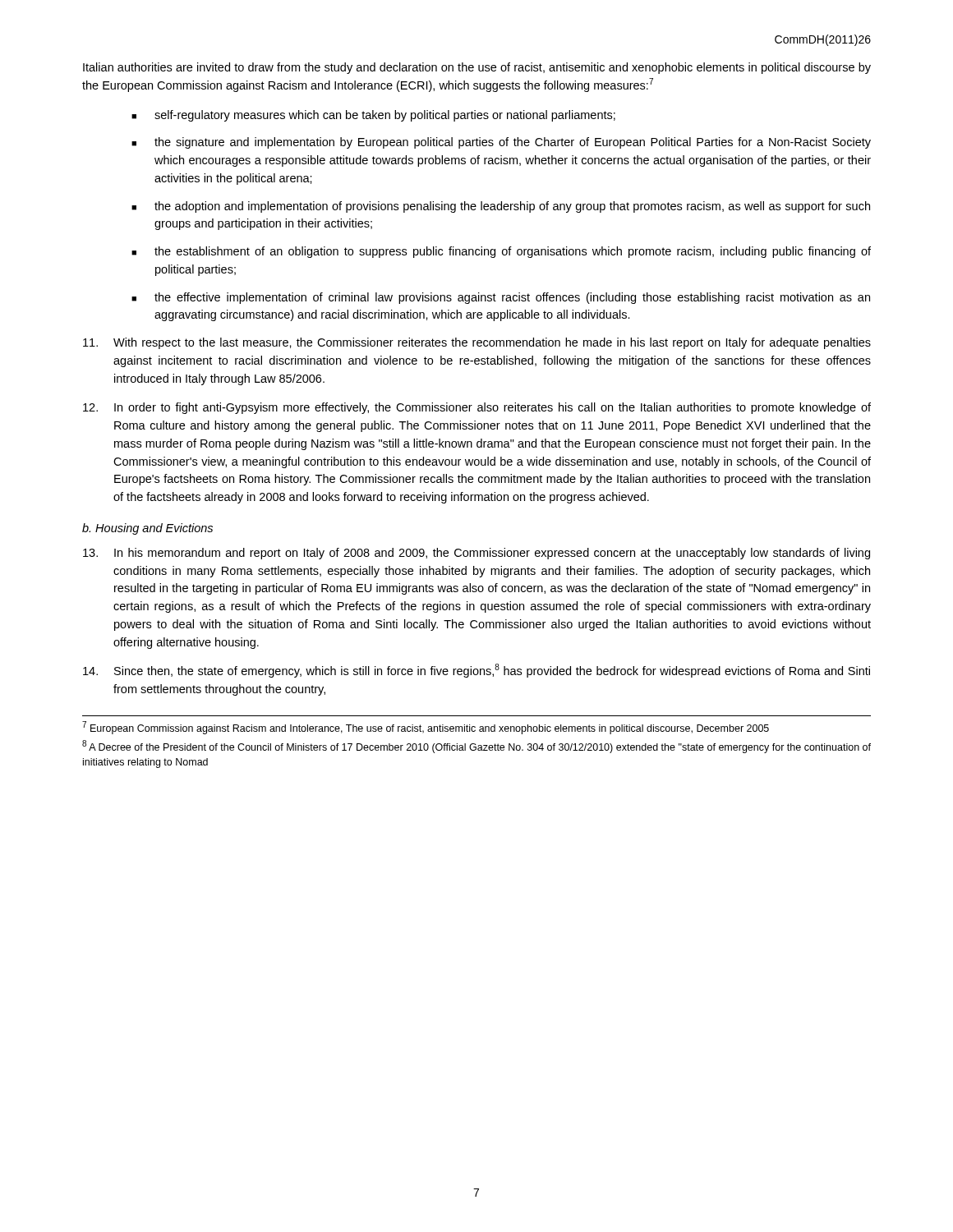
Task: Point to the text block starting "■ the adoption"
Action: [501, 215]
